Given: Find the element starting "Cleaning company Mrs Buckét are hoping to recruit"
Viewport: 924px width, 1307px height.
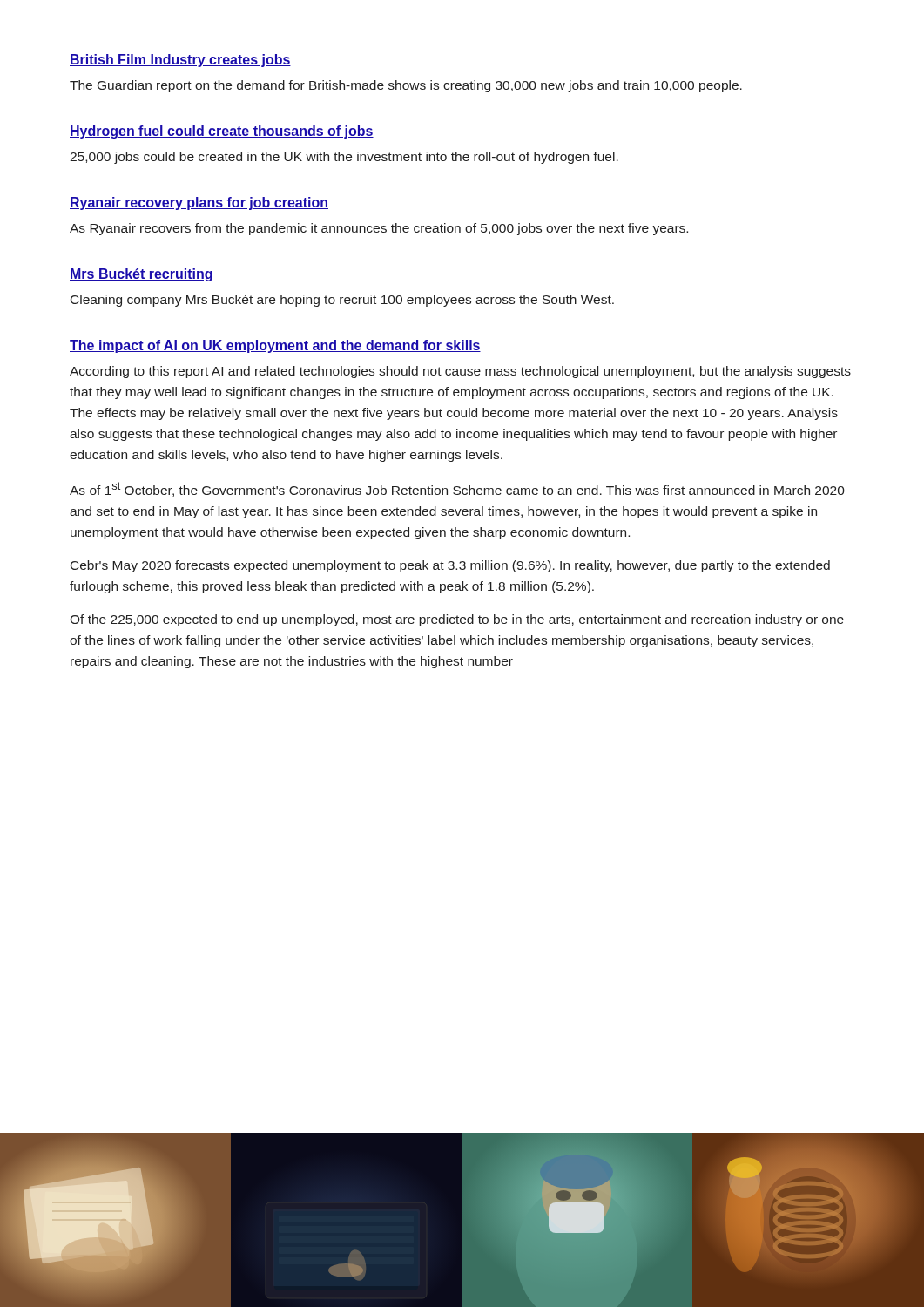Looking at the screenshot, I should click(342, 299).
